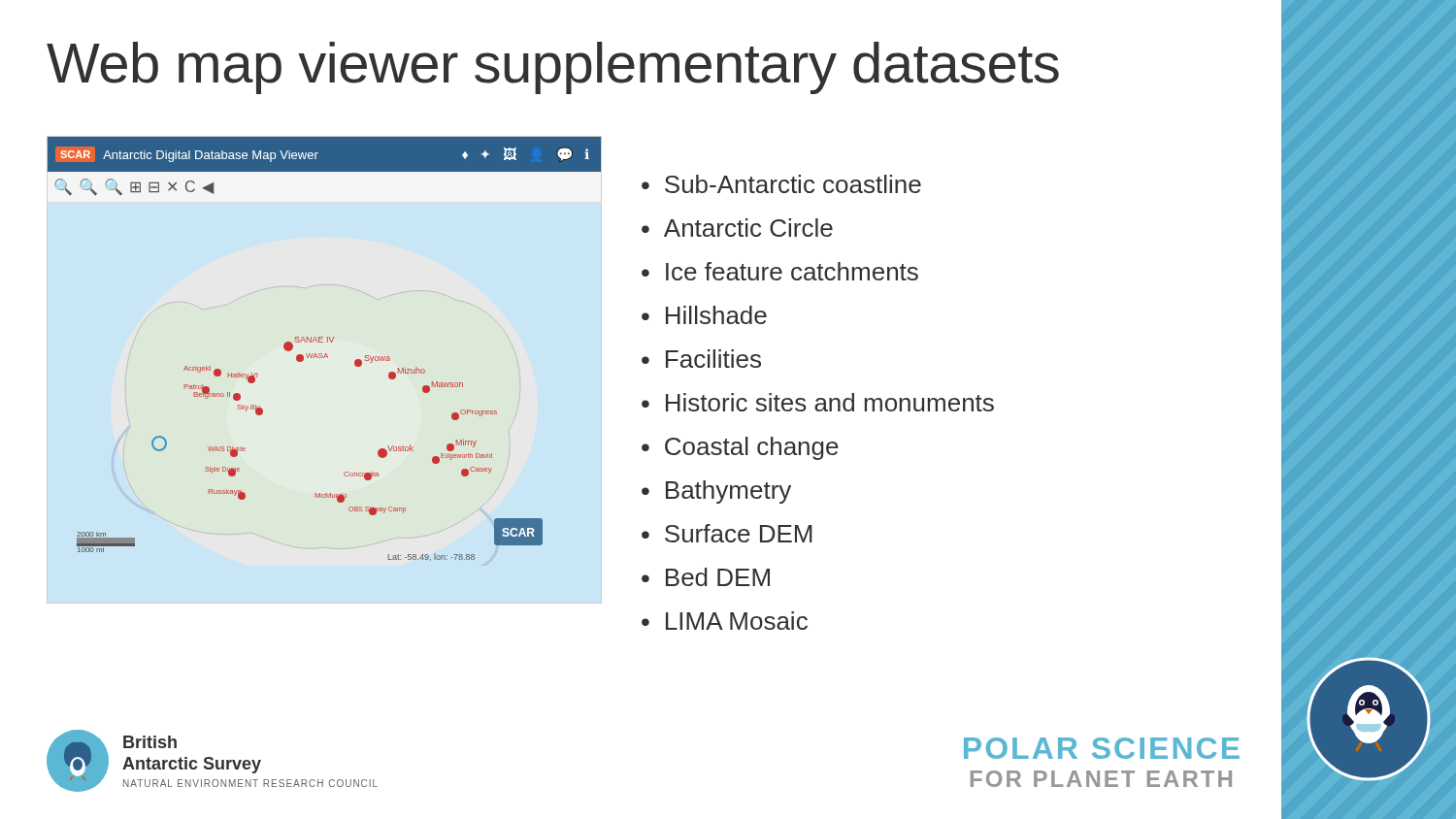
Task: Click where it says "LIMA Mosaic"
Action: [736, 621]
